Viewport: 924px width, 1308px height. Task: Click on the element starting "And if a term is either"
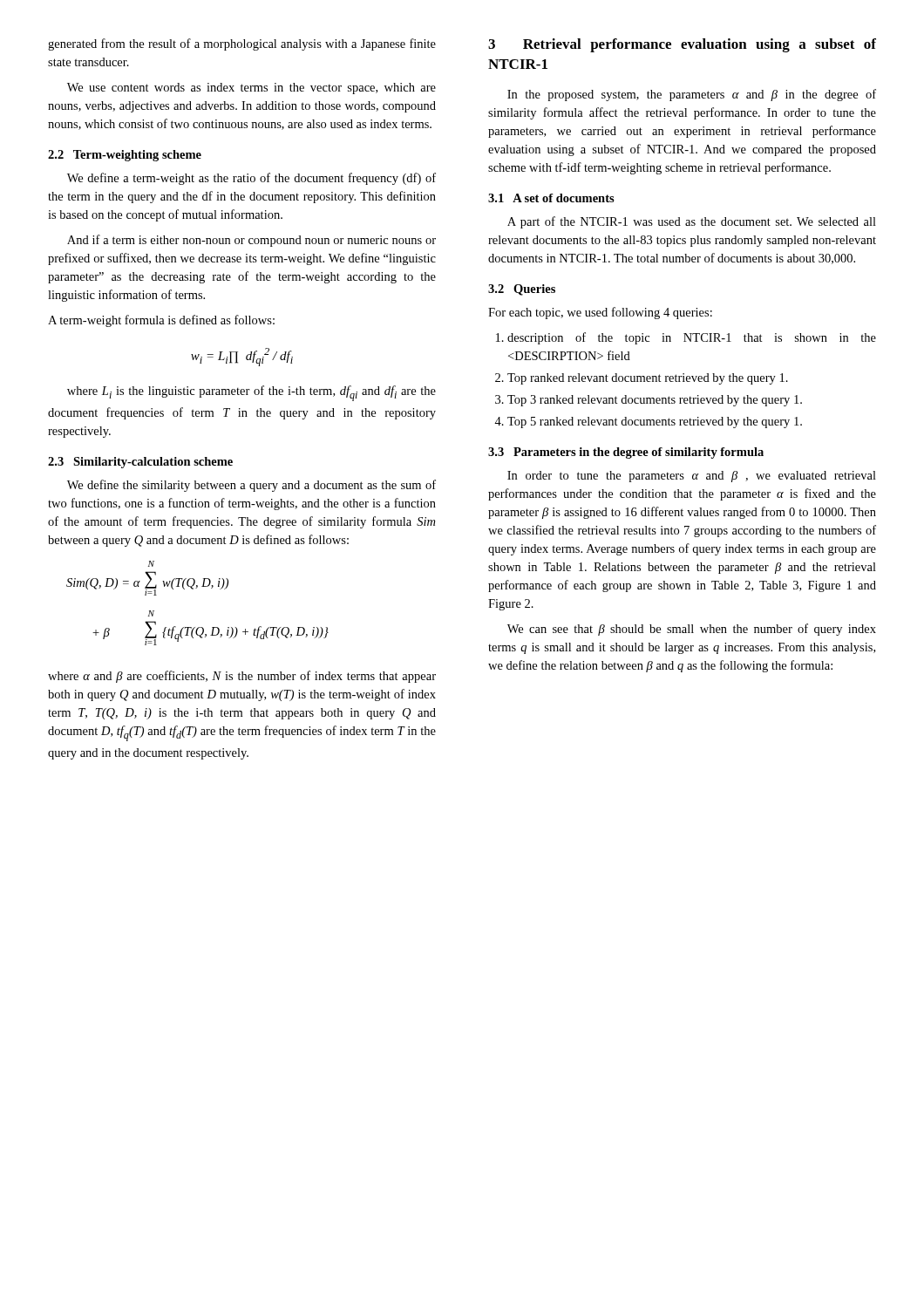(x=242, y=268)
